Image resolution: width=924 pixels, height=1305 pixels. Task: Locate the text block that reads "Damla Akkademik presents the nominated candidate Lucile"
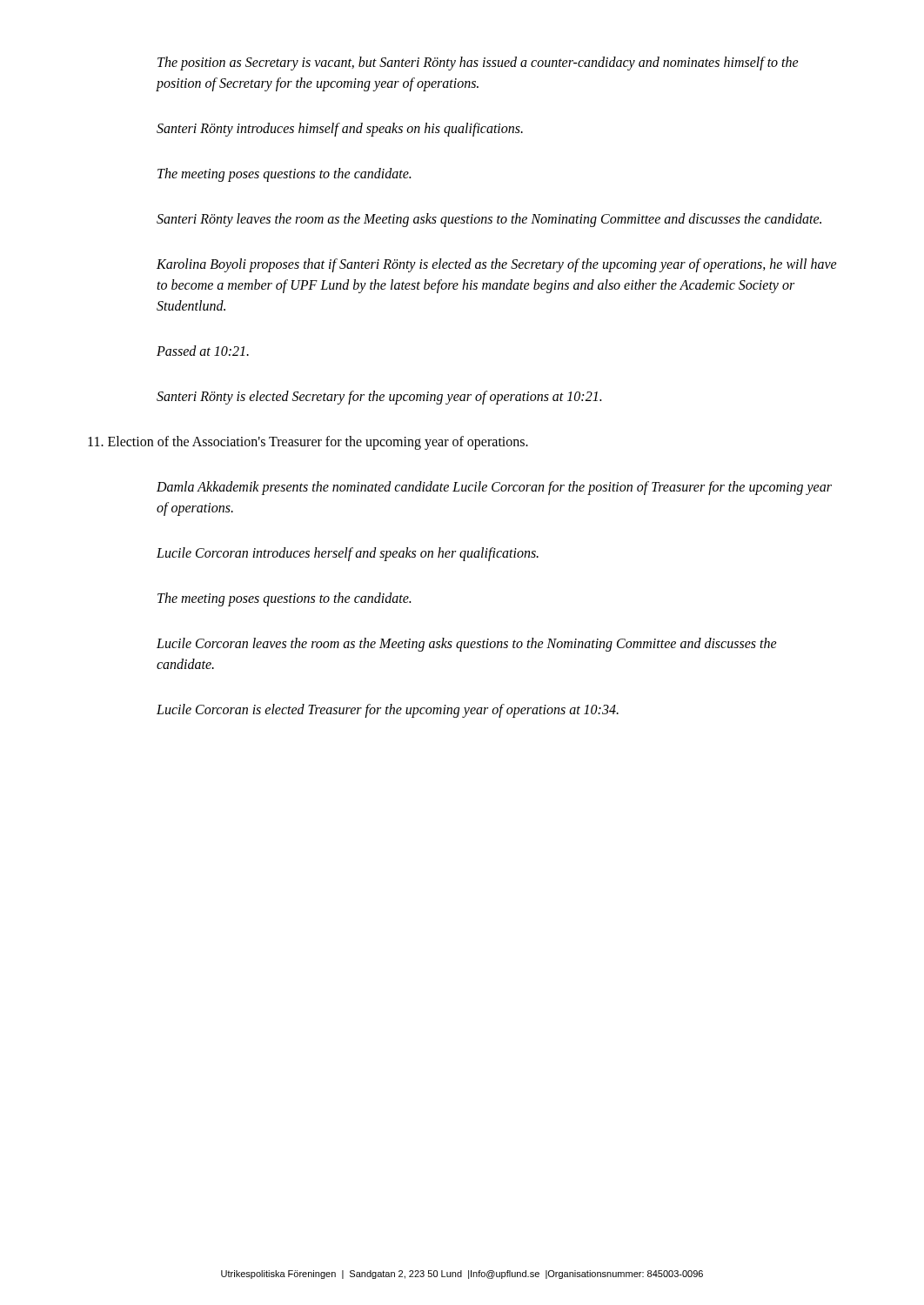click(494, 497)
